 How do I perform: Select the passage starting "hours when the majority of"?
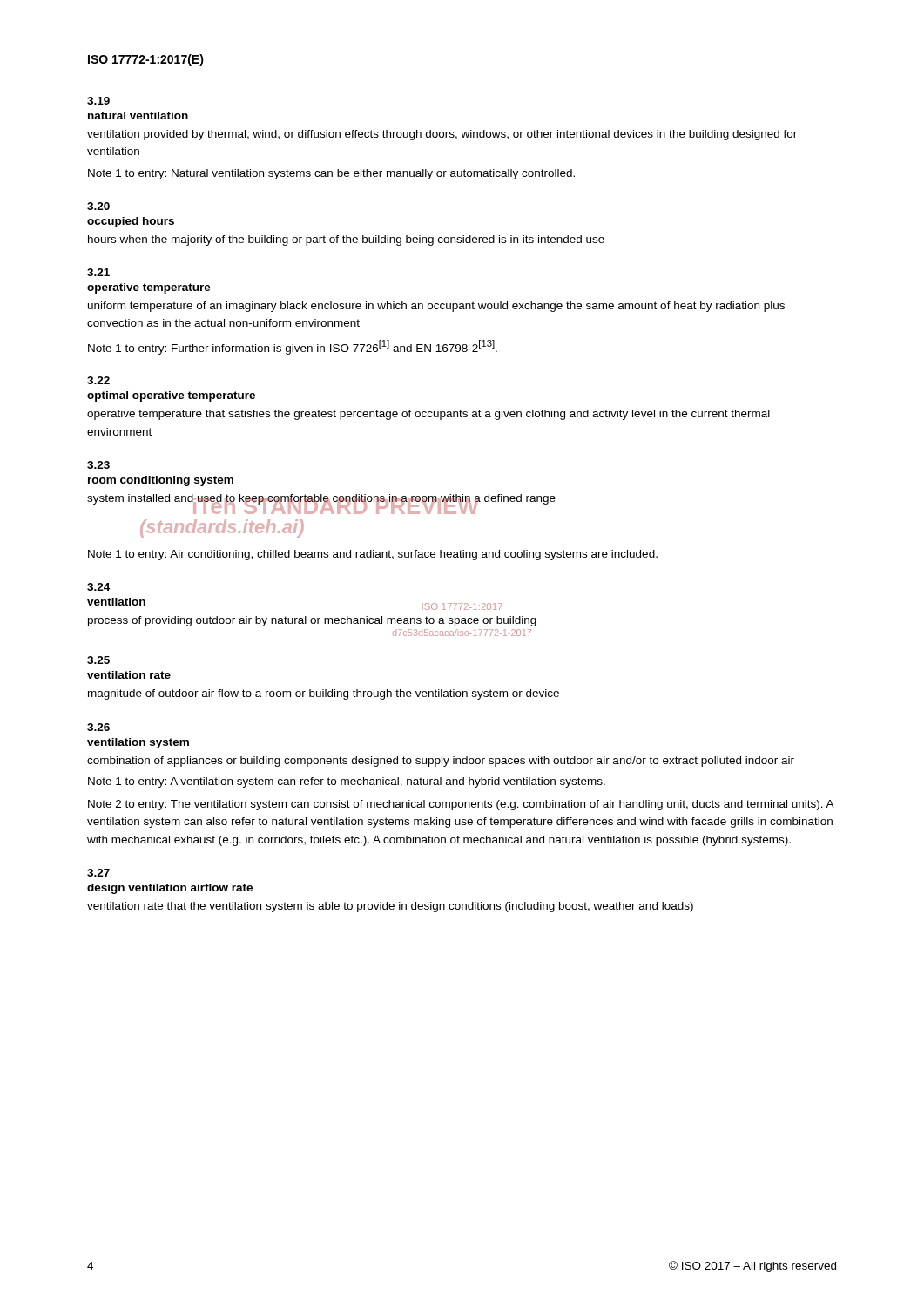click(x=346, y=239)
